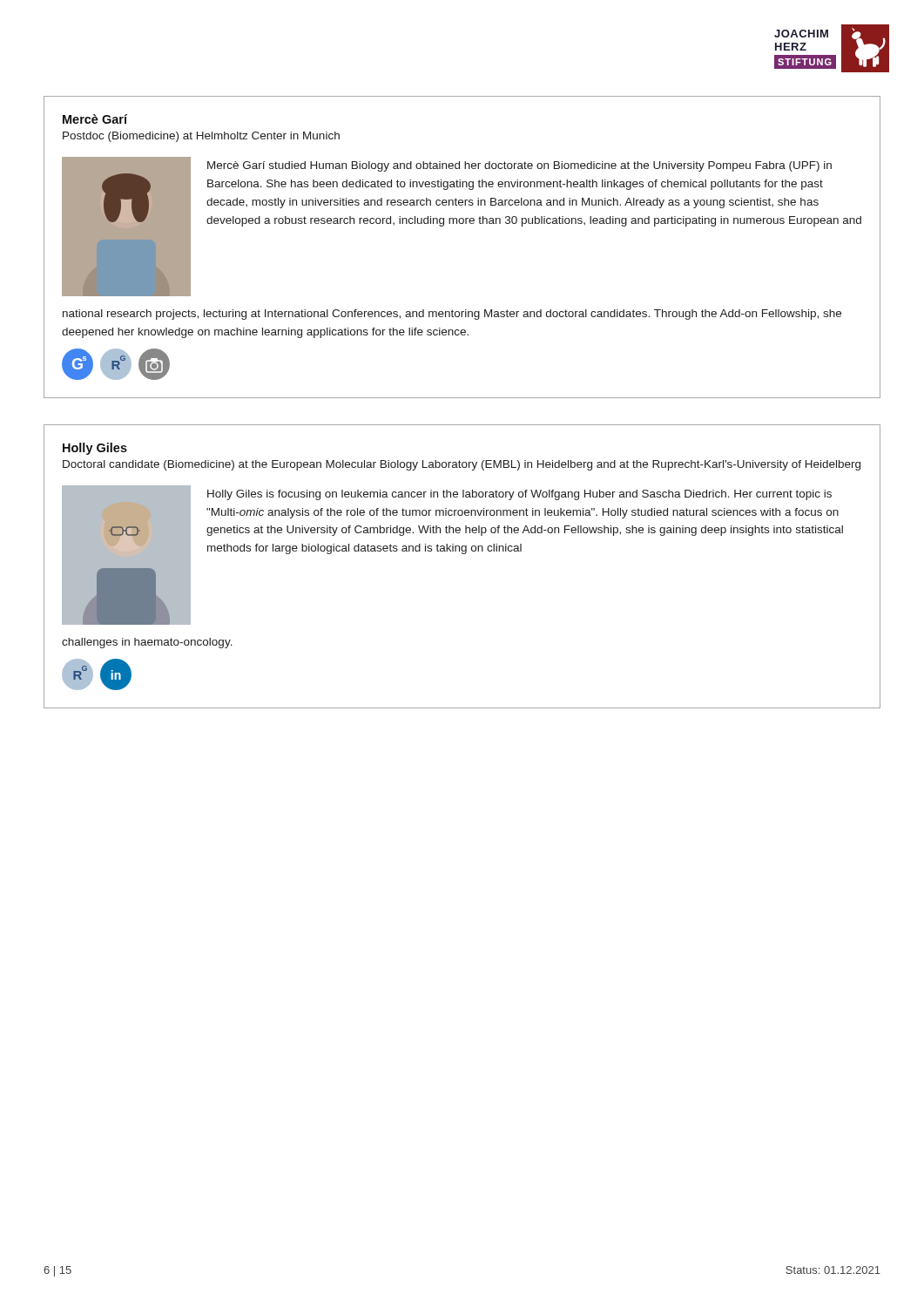The image size is (924, 1307).
Task: Select the section header that reads "Holly Giles"
Action: point(94,448)
